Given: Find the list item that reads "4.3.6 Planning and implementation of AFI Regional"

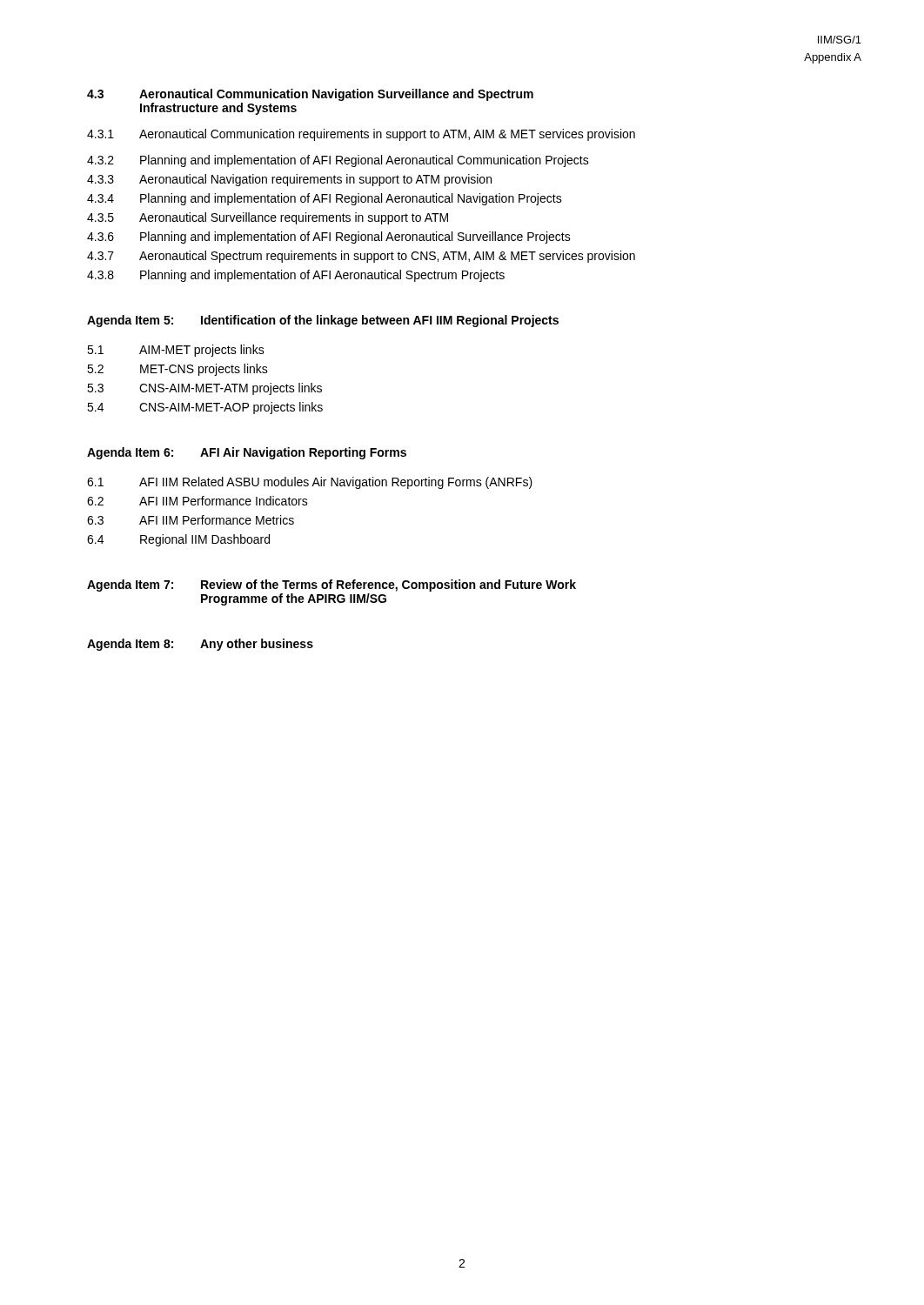Looking at the screenshot, I should [462, 237].
